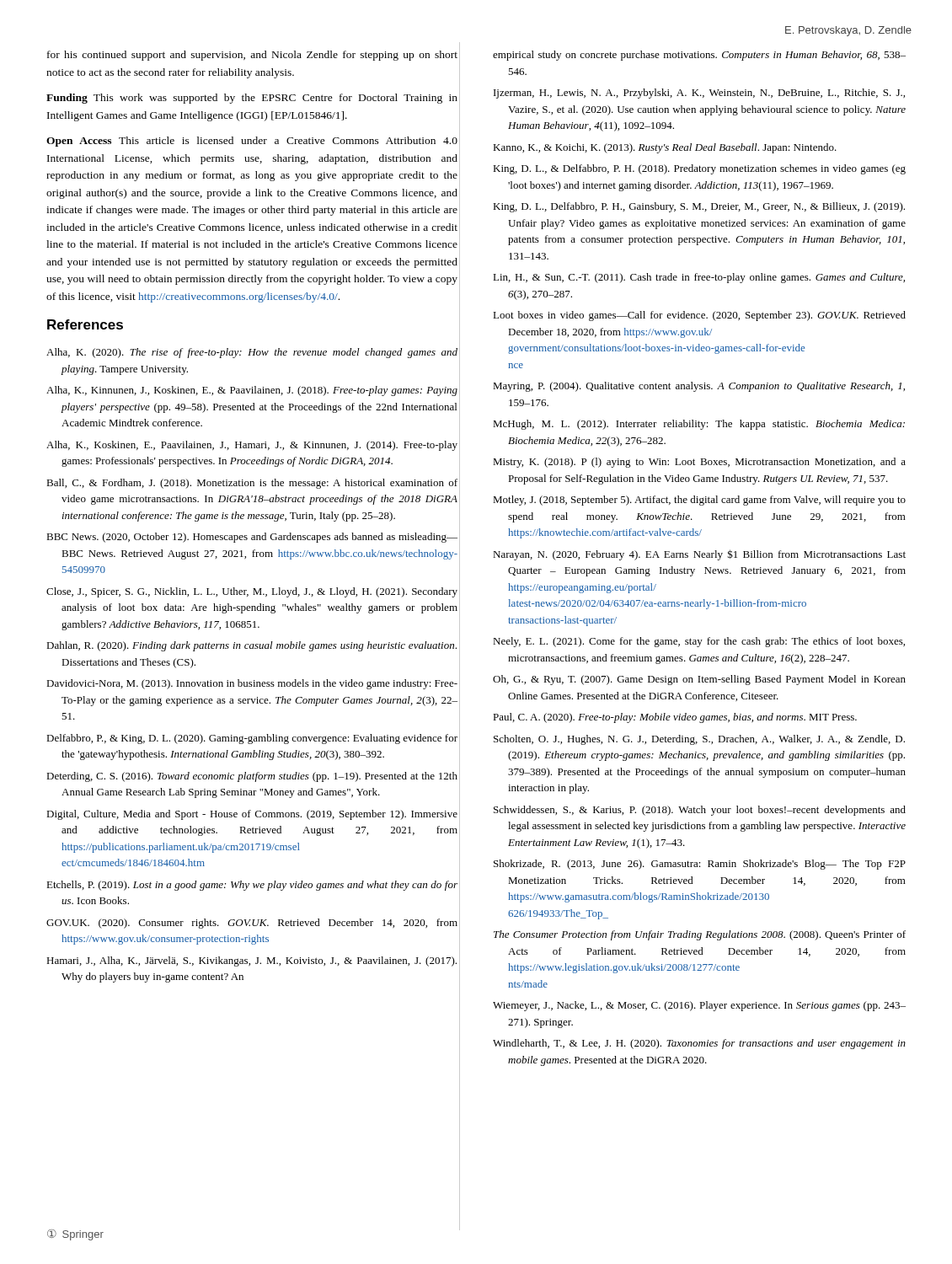The image size is (952, 1264).
Task: Click the passage that begins "McHugh, M. L. (2012)."
Action: tap(699, 432)
